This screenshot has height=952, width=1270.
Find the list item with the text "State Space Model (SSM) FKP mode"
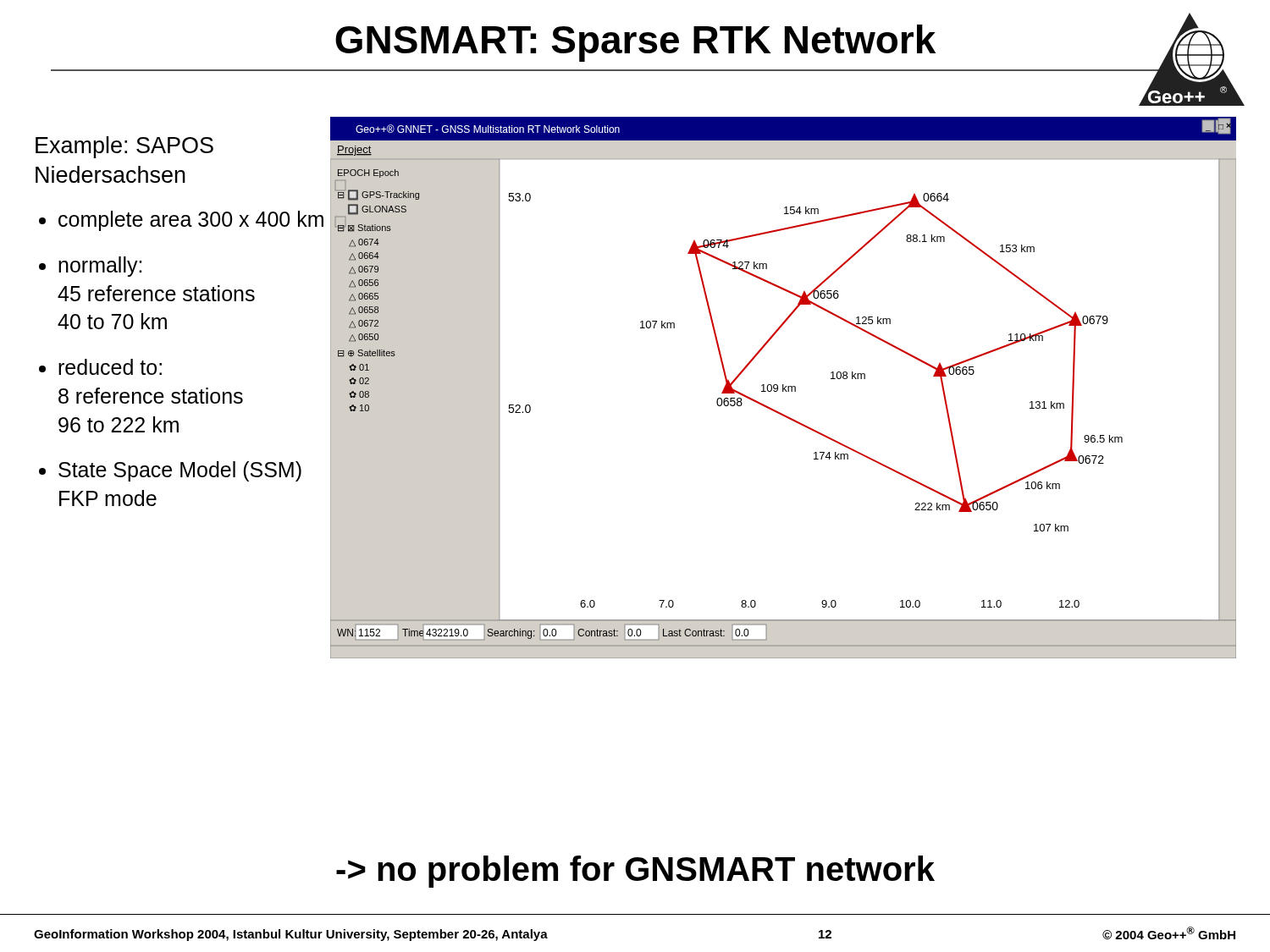[180, 484]
